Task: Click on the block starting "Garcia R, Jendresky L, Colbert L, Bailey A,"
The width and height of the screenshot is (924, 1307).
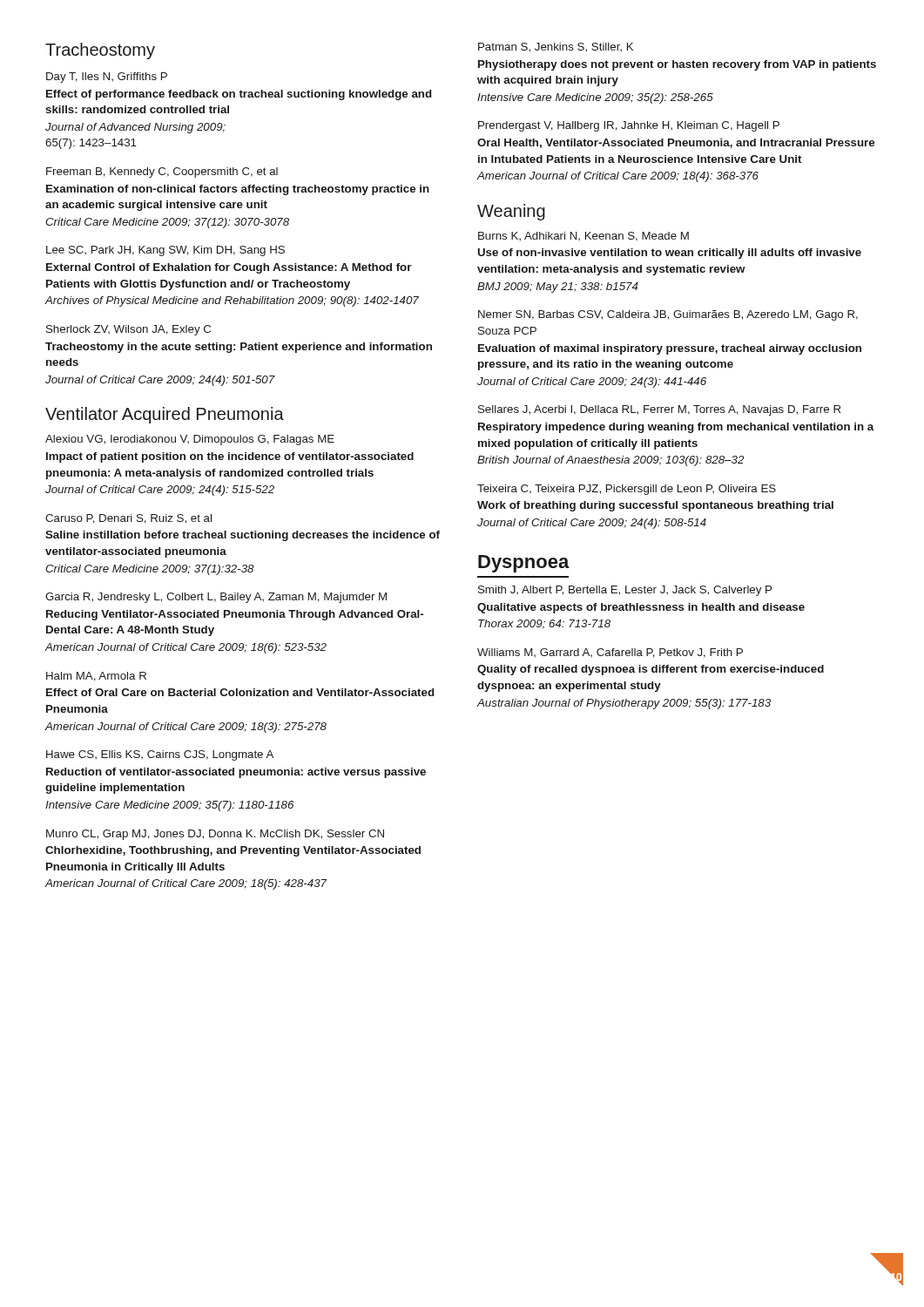Action: pos(246,623)
